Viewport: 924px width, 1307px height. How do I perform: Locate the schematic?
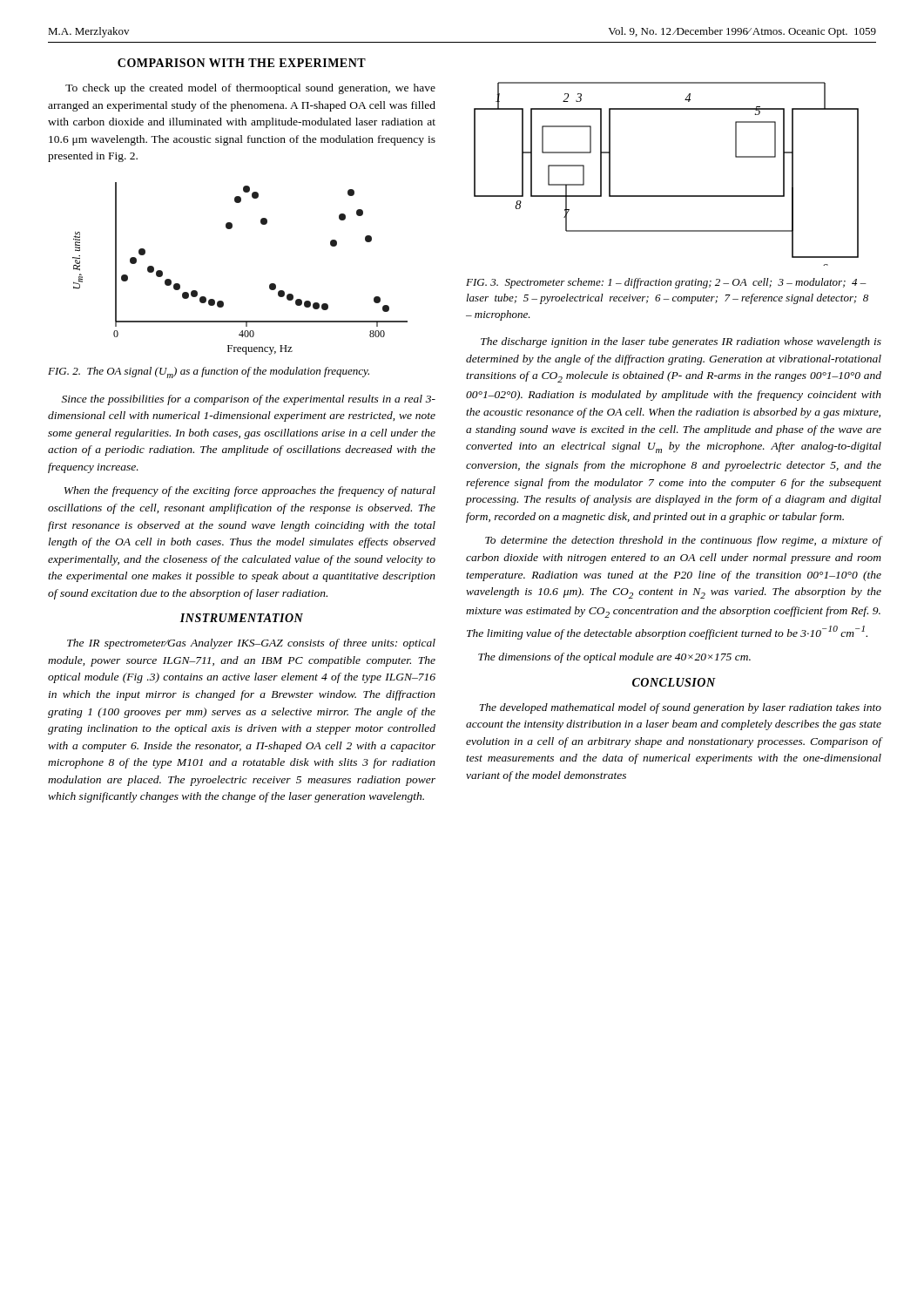[x=674, y=163]
